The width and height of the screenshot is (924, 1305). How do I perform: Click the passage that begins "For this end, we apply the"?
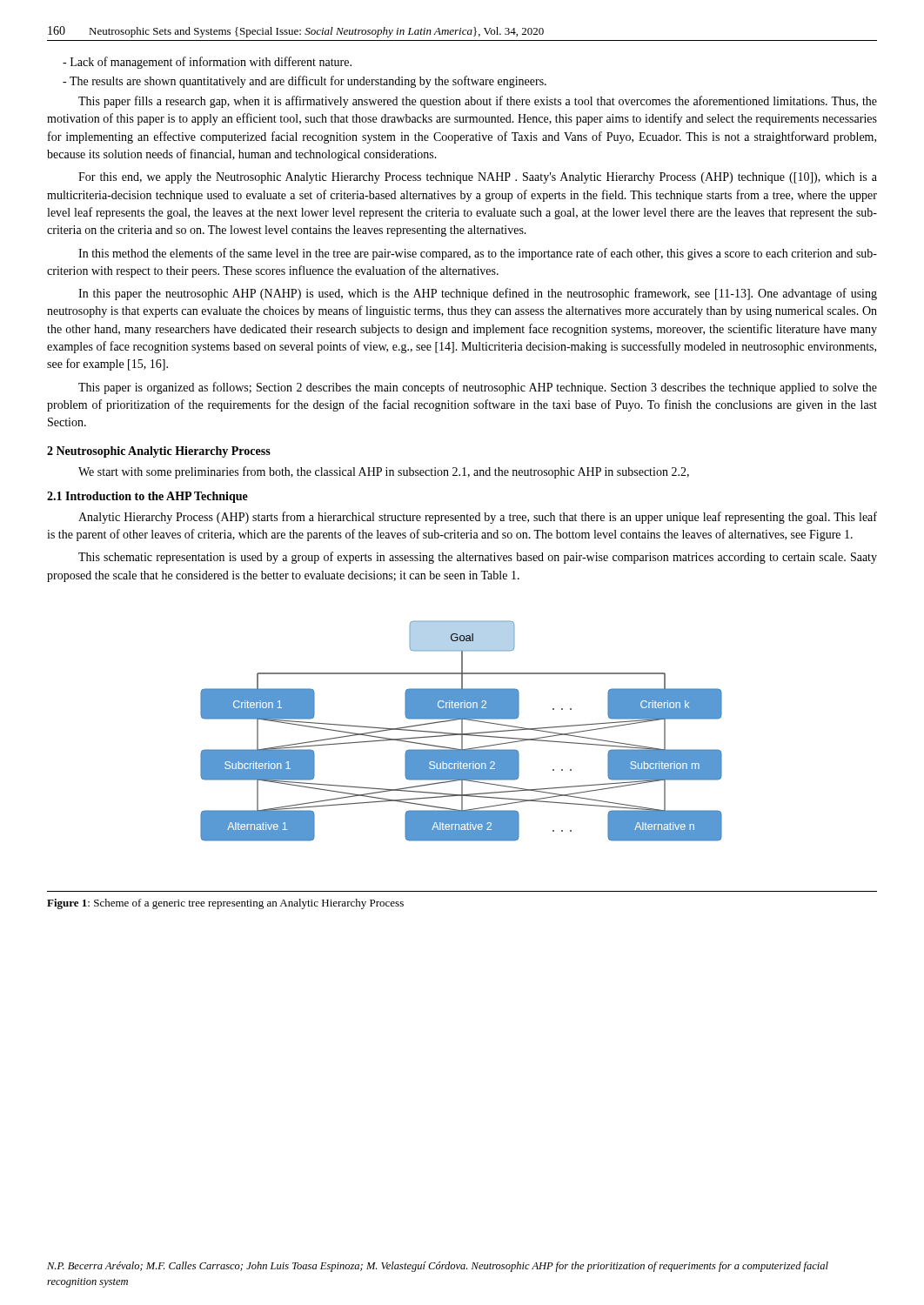[462, 204]
